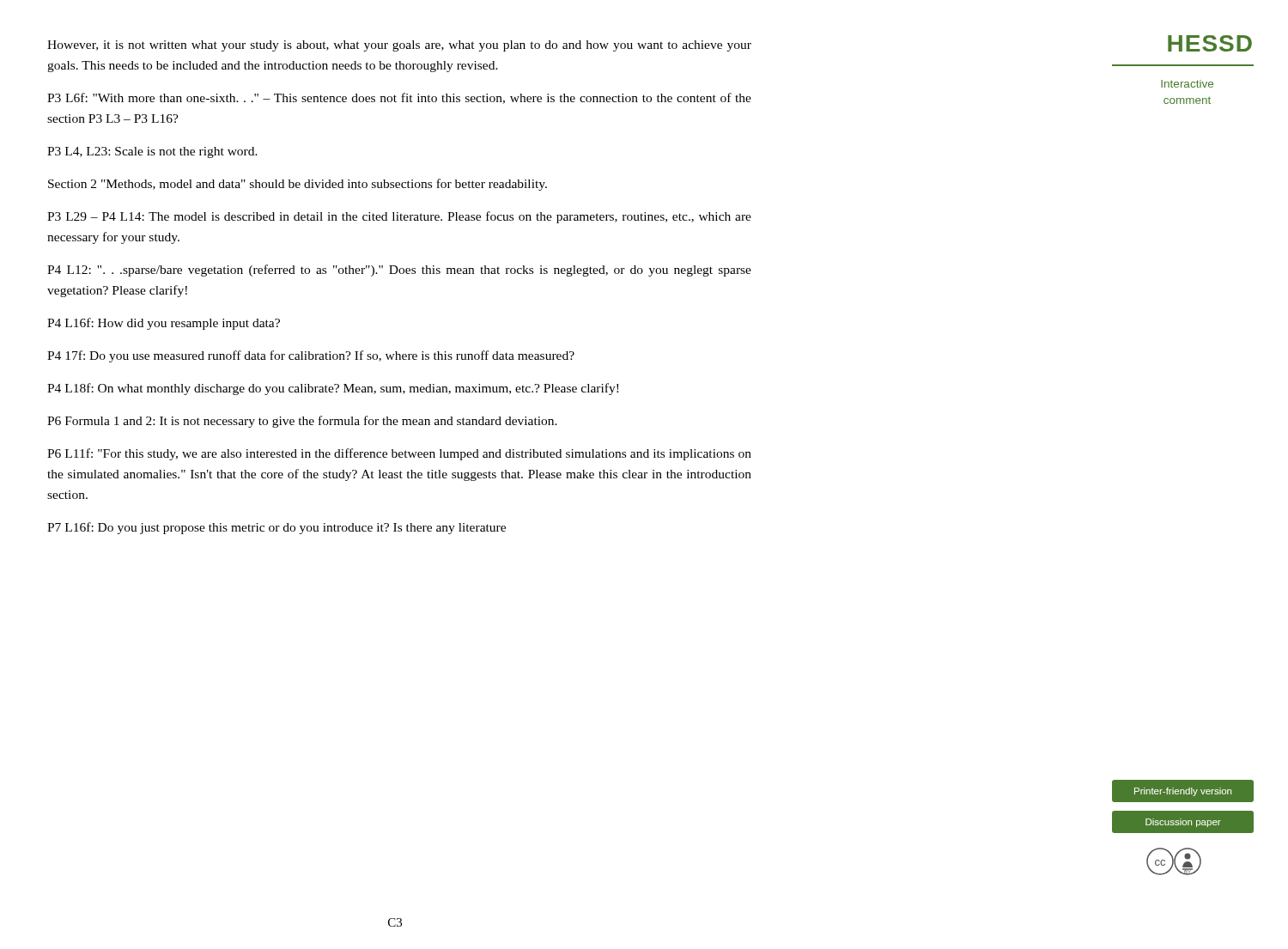Viewport: 1288px width, 949px height.
Task: Click on the text block with the text "Section 2 "Methods, model and"
Action: [399, 184]
